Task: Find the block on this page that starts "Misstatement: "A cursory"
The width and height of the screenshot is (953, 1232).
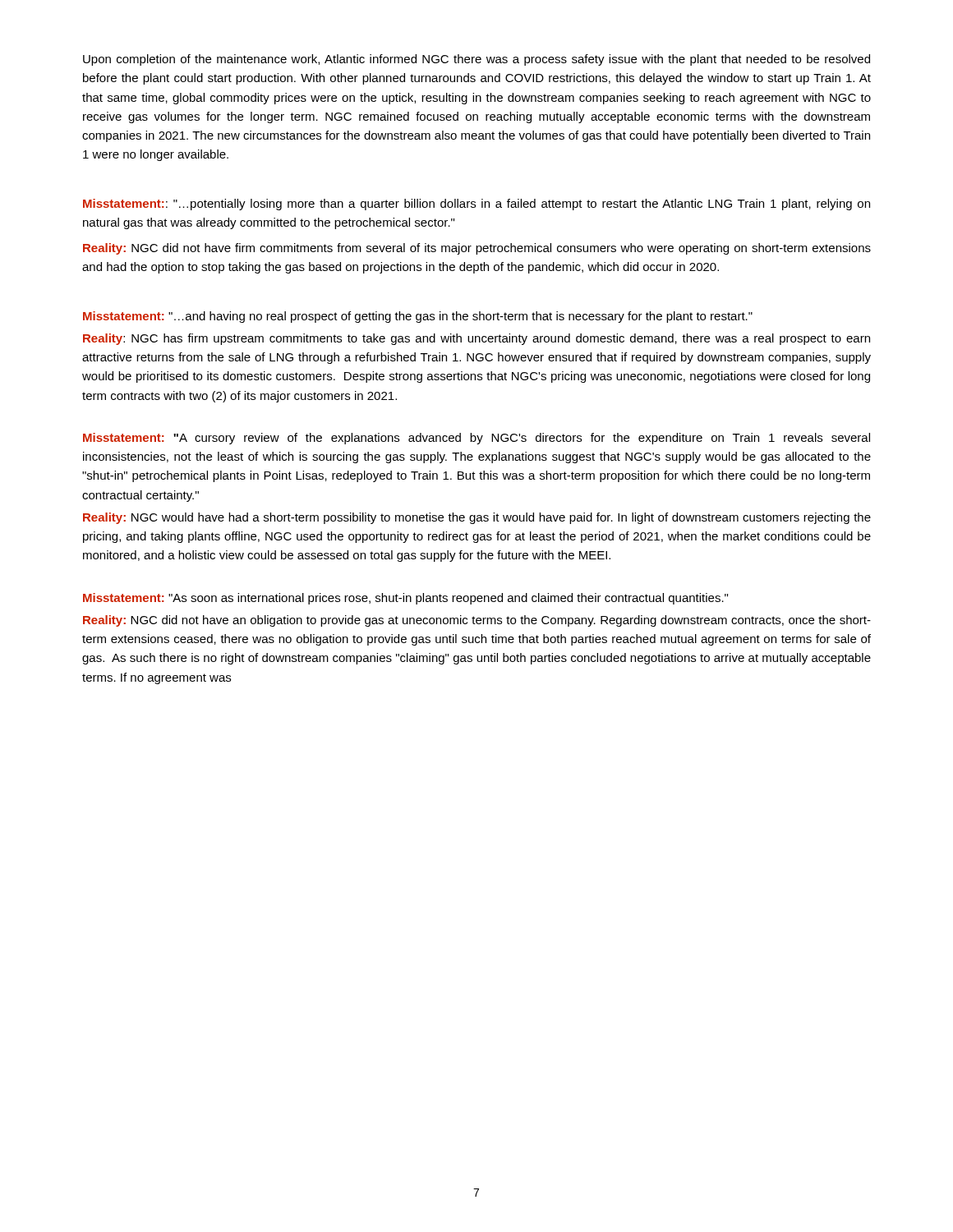Action: [x=476, y=439]
